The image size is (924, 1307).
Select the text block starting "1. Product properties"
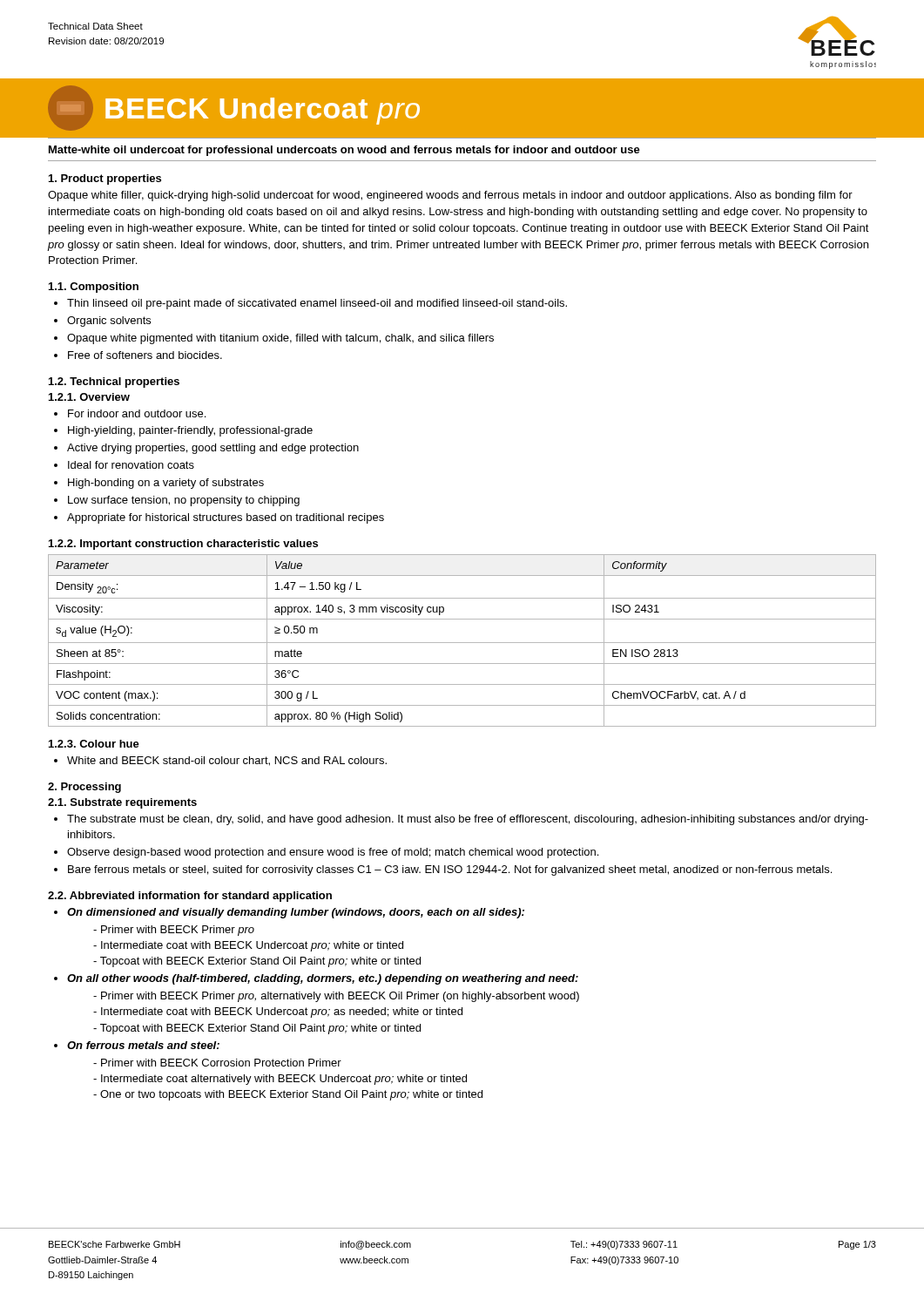[105, 178]
